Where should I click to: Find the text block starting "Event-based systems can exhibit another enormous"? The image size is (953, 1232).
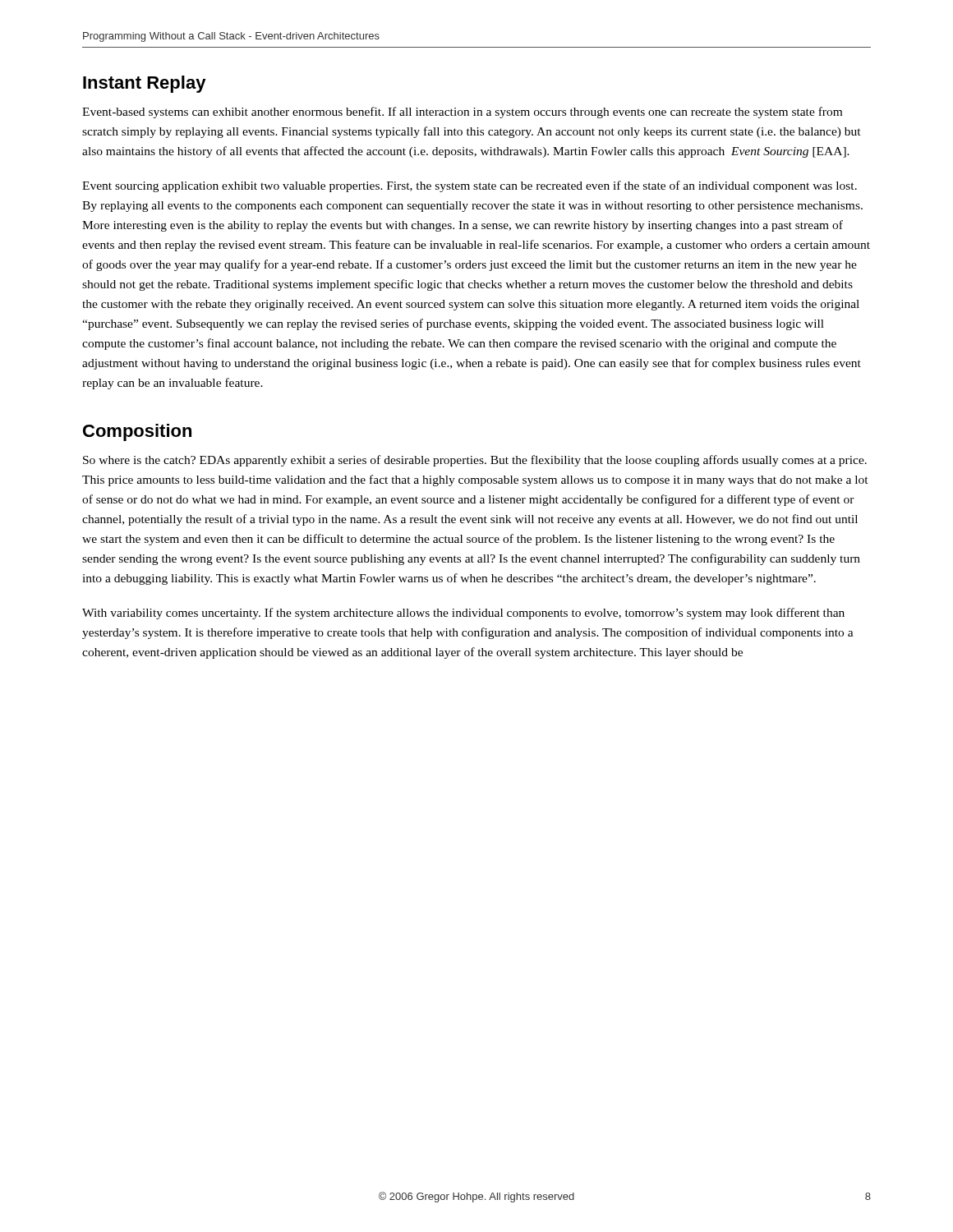point(471,131)
